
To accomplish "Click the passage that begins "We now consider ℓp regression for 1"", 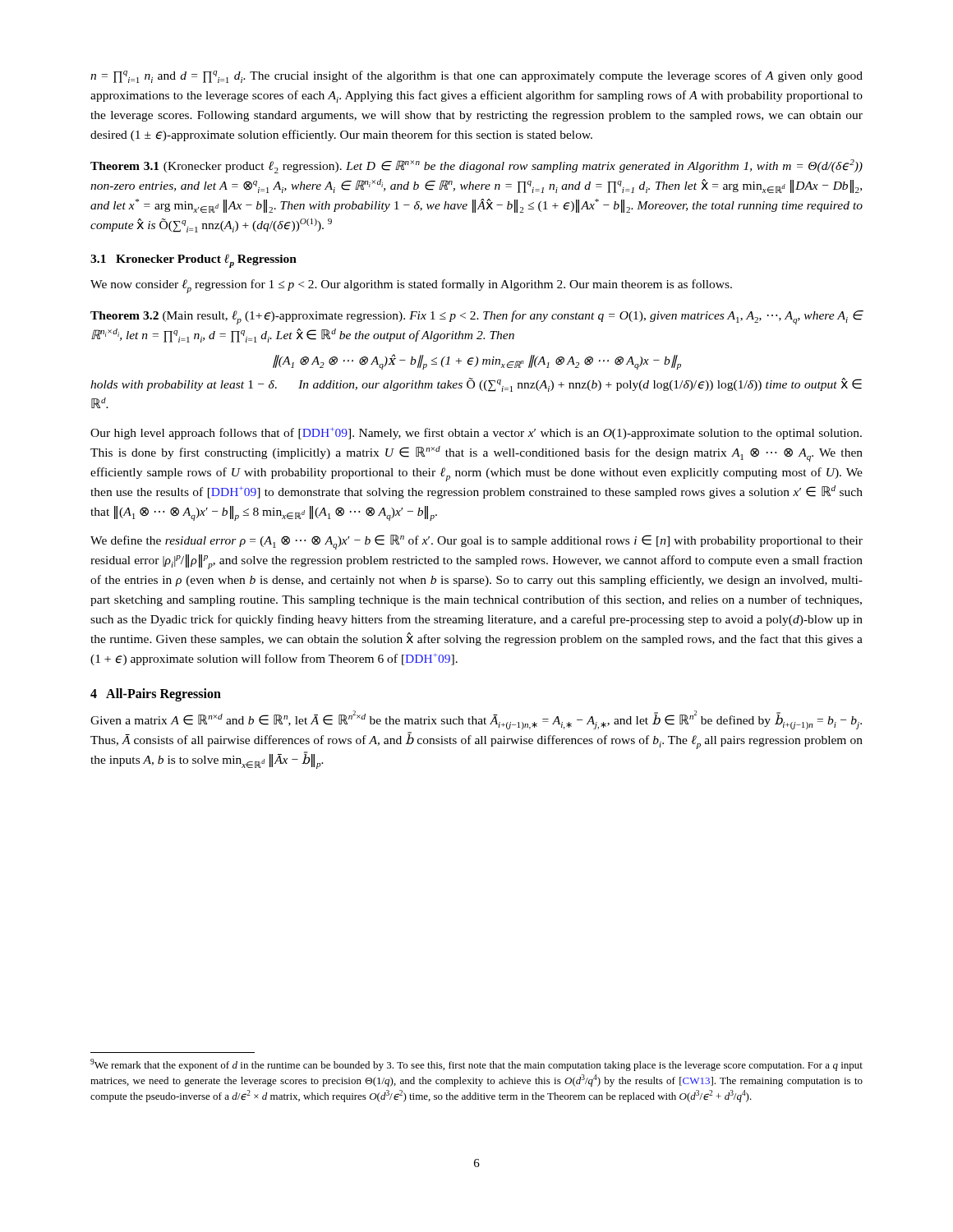I will coord(412,285).
